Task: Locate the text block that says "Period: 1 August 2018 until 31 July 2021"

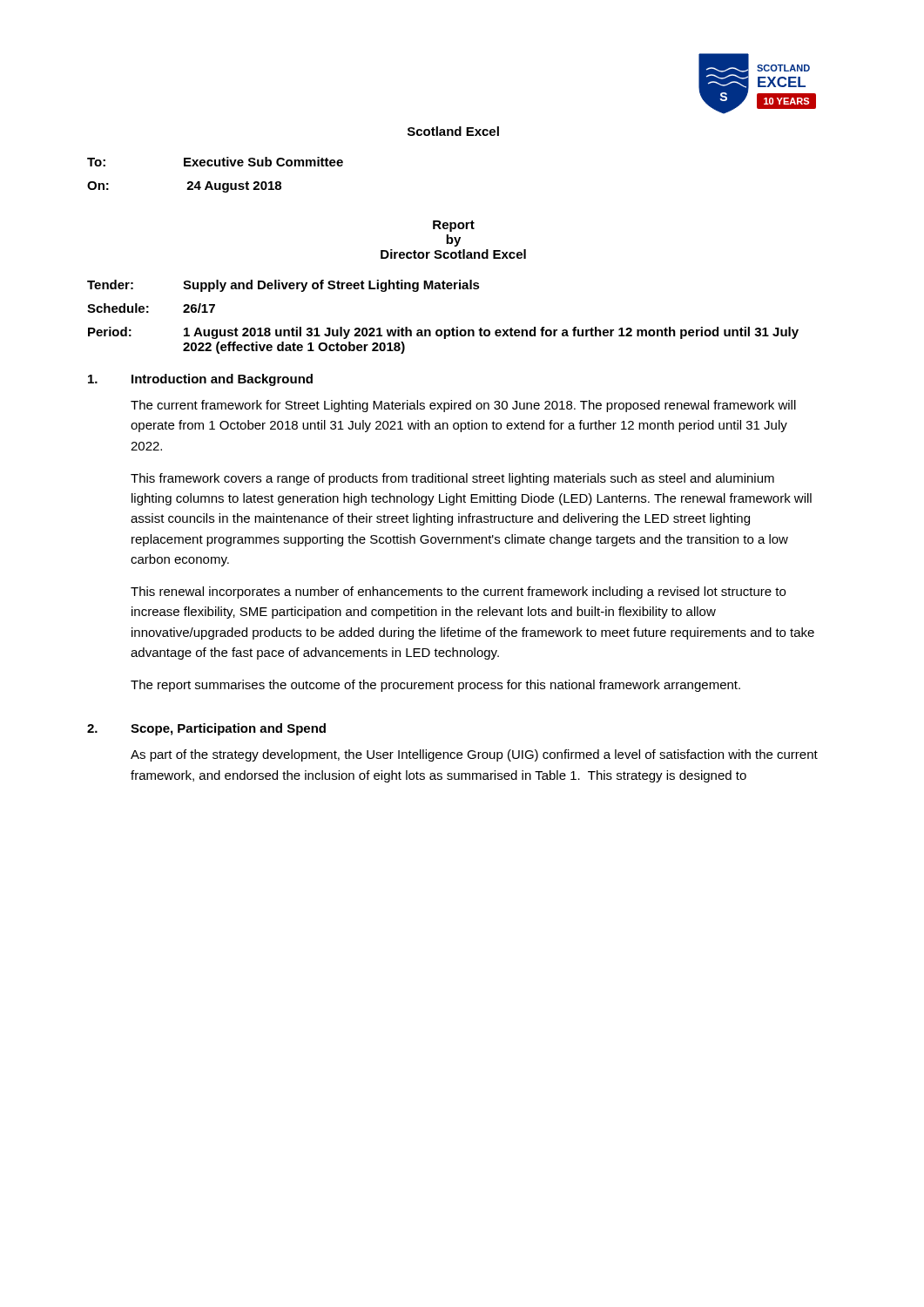Action: coord(453,339)
